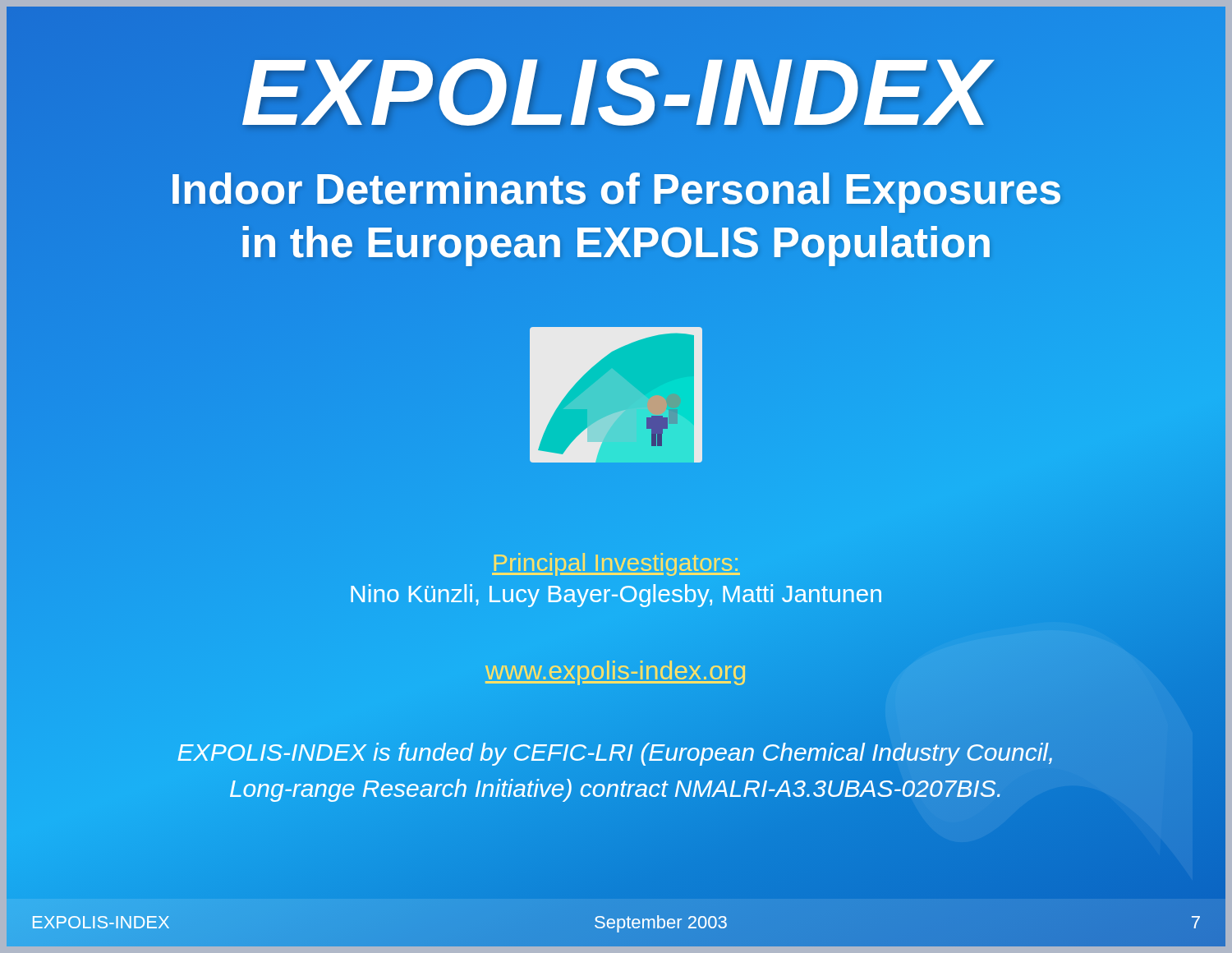This screenshot has width=1232, height=953.
Task: Find the block starting "Indoor Determinants of Personal Exposures in the"
Action: point(616,216)
